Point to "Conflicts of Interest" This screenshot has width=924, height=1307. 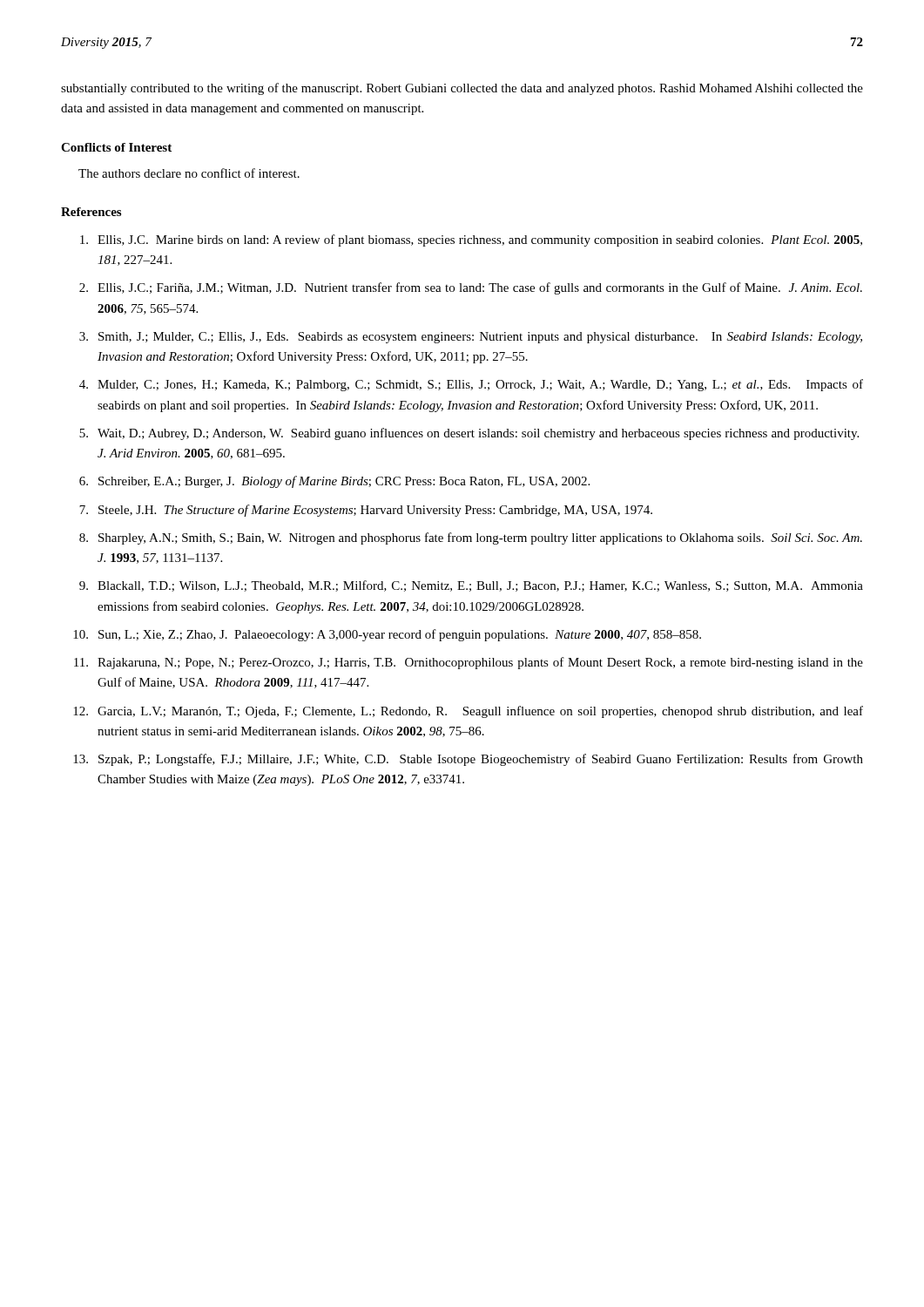116,147
